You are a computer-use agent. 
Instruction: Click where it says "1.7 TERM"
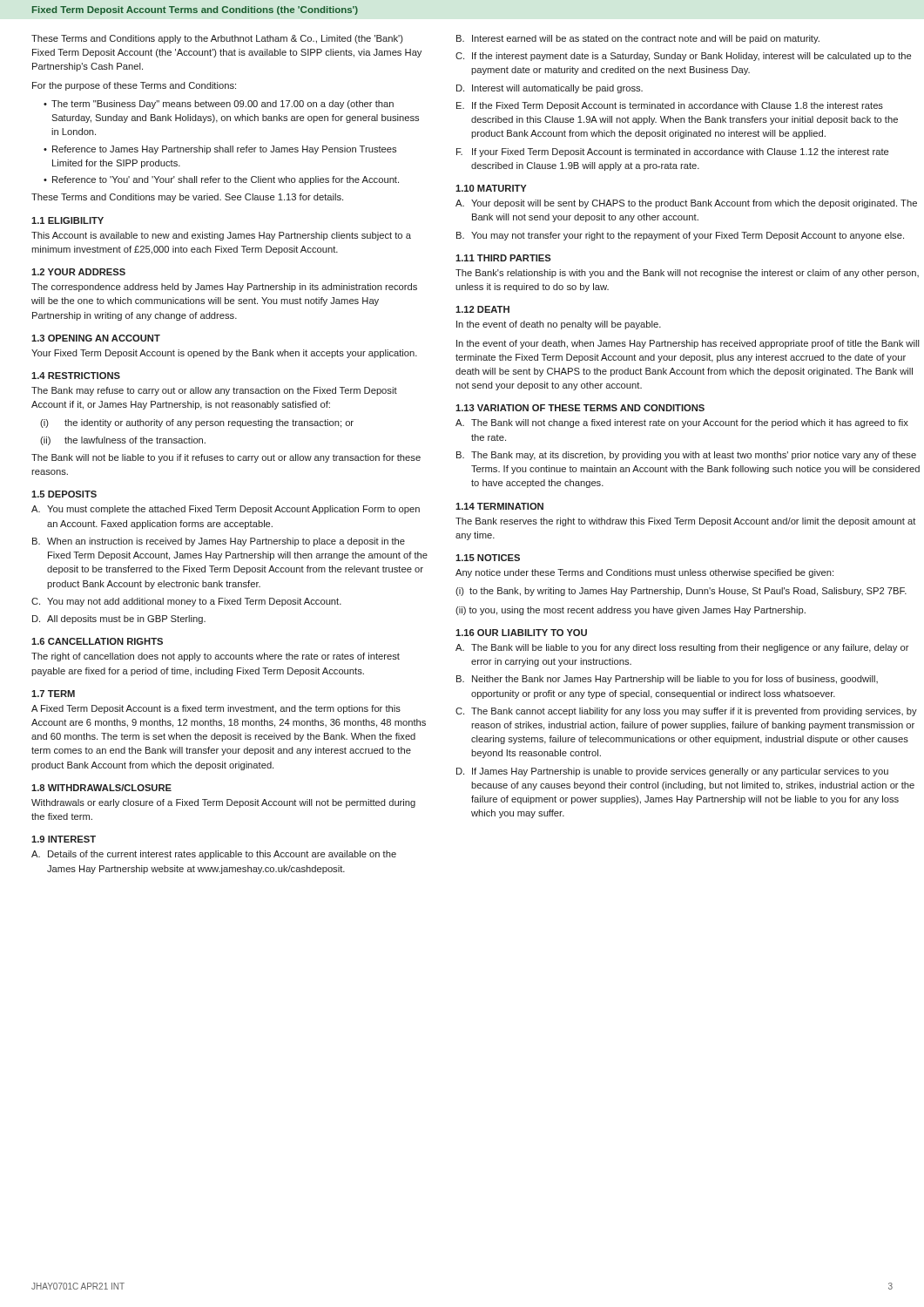tap(53, 693)
